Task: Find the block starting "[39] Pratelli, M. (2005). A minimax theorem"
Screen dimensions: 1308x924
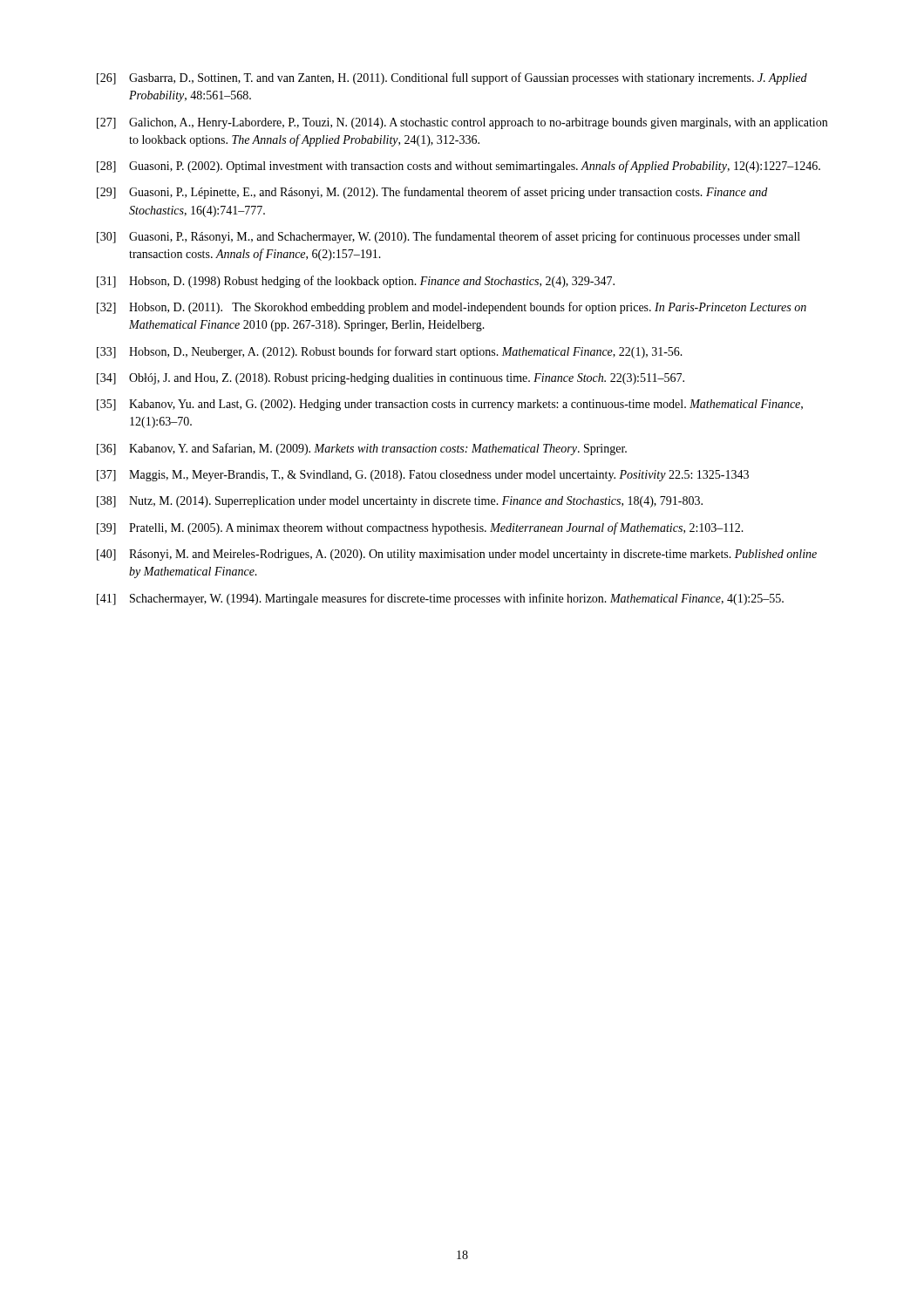Action: (462, 528)
